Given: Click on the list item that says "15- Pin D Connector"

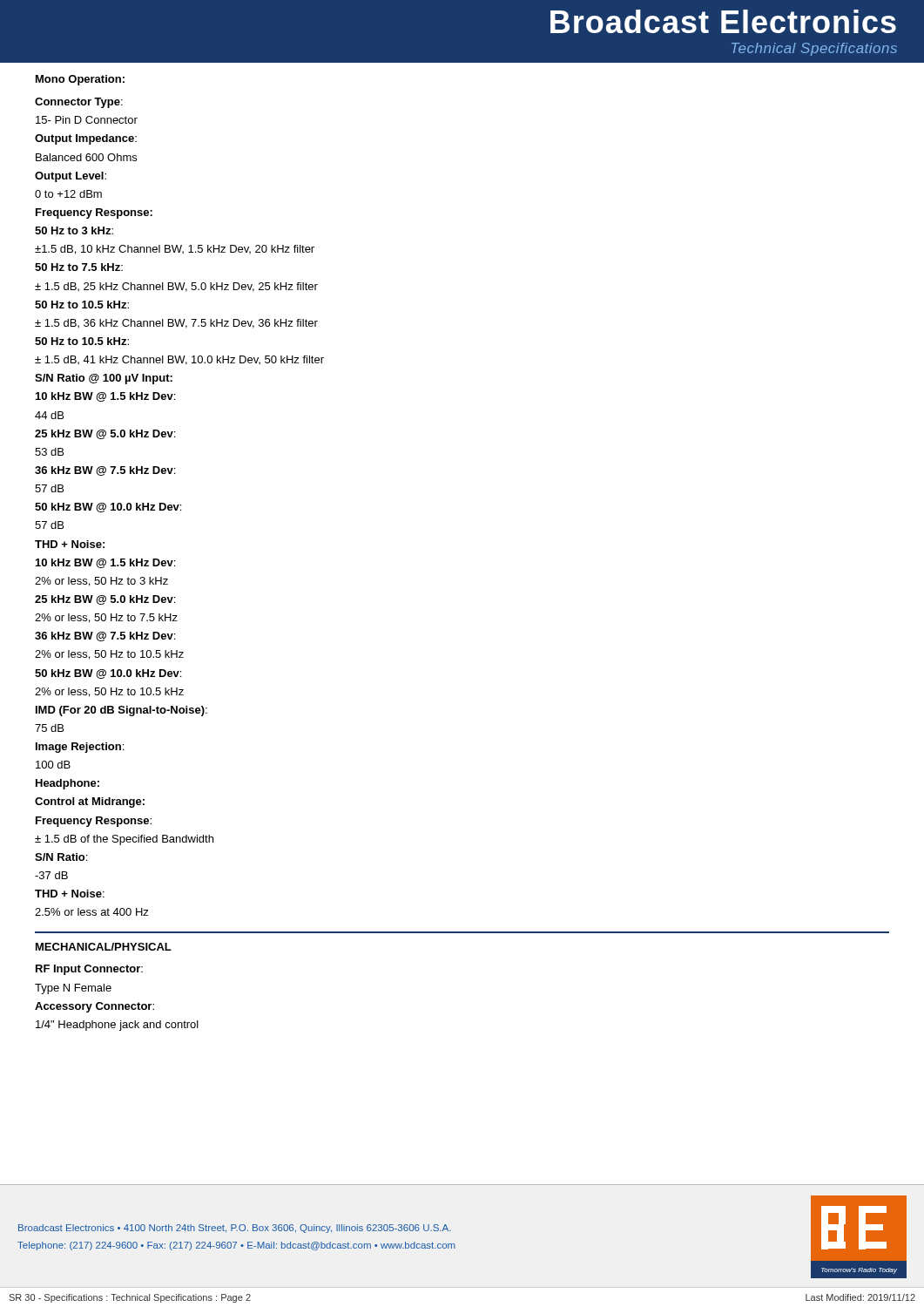Looking at the screenshot, I should pos(86,120).
